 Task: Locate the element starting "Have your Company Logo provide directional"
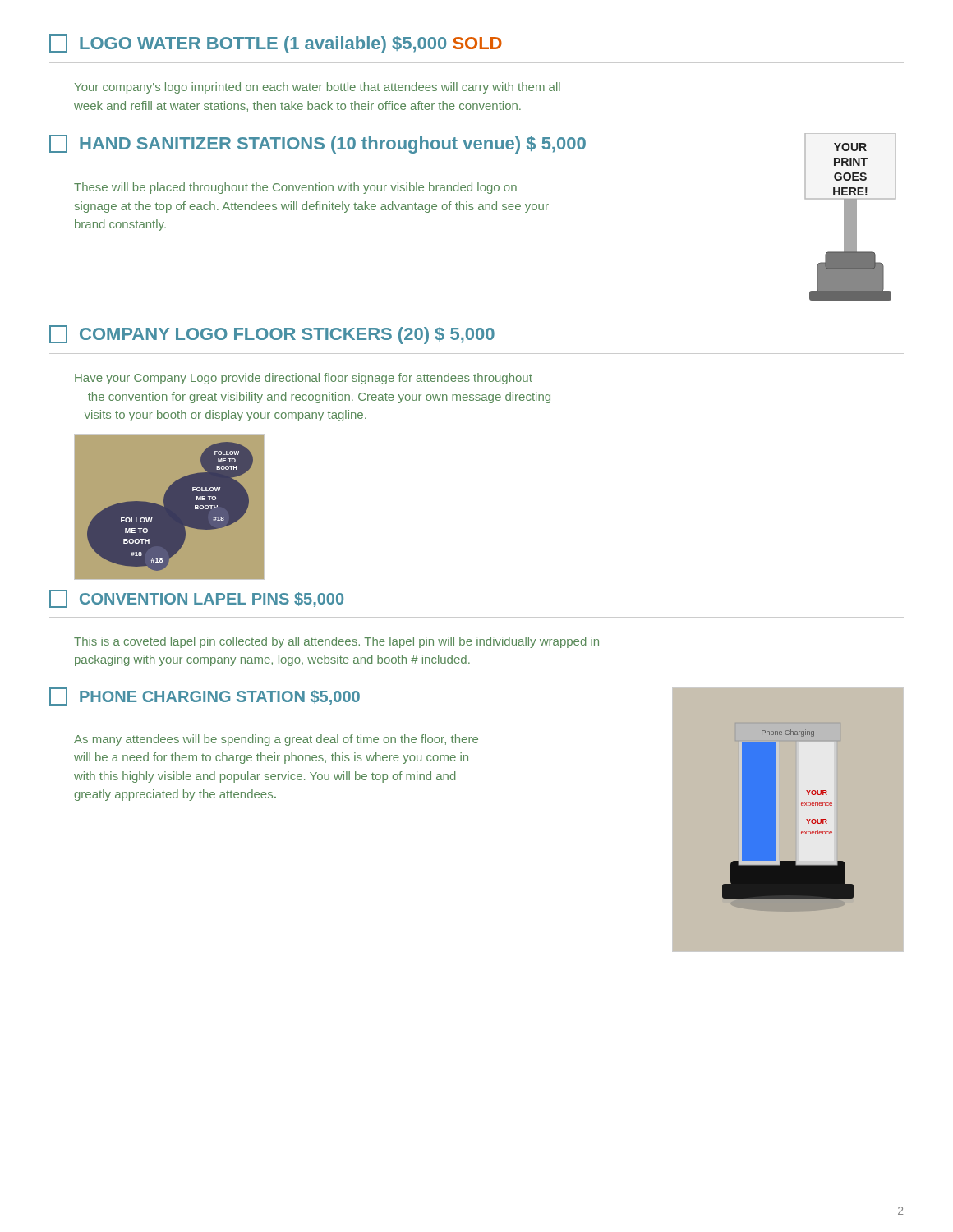tap(313, 396)
